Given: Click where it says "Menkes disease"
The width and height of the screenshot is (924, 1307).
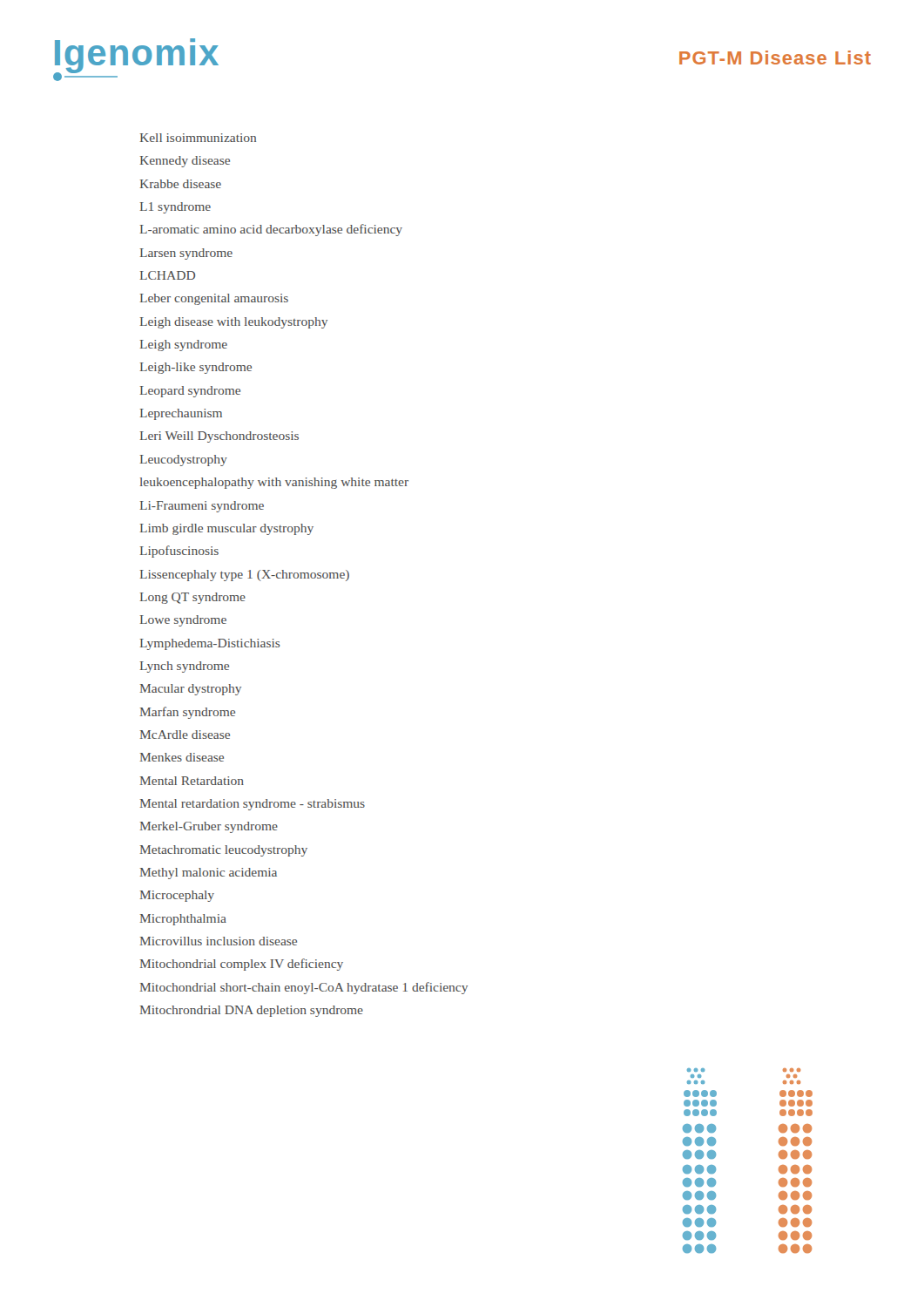Looking at the screenshot, I should [x=182, y=757].
